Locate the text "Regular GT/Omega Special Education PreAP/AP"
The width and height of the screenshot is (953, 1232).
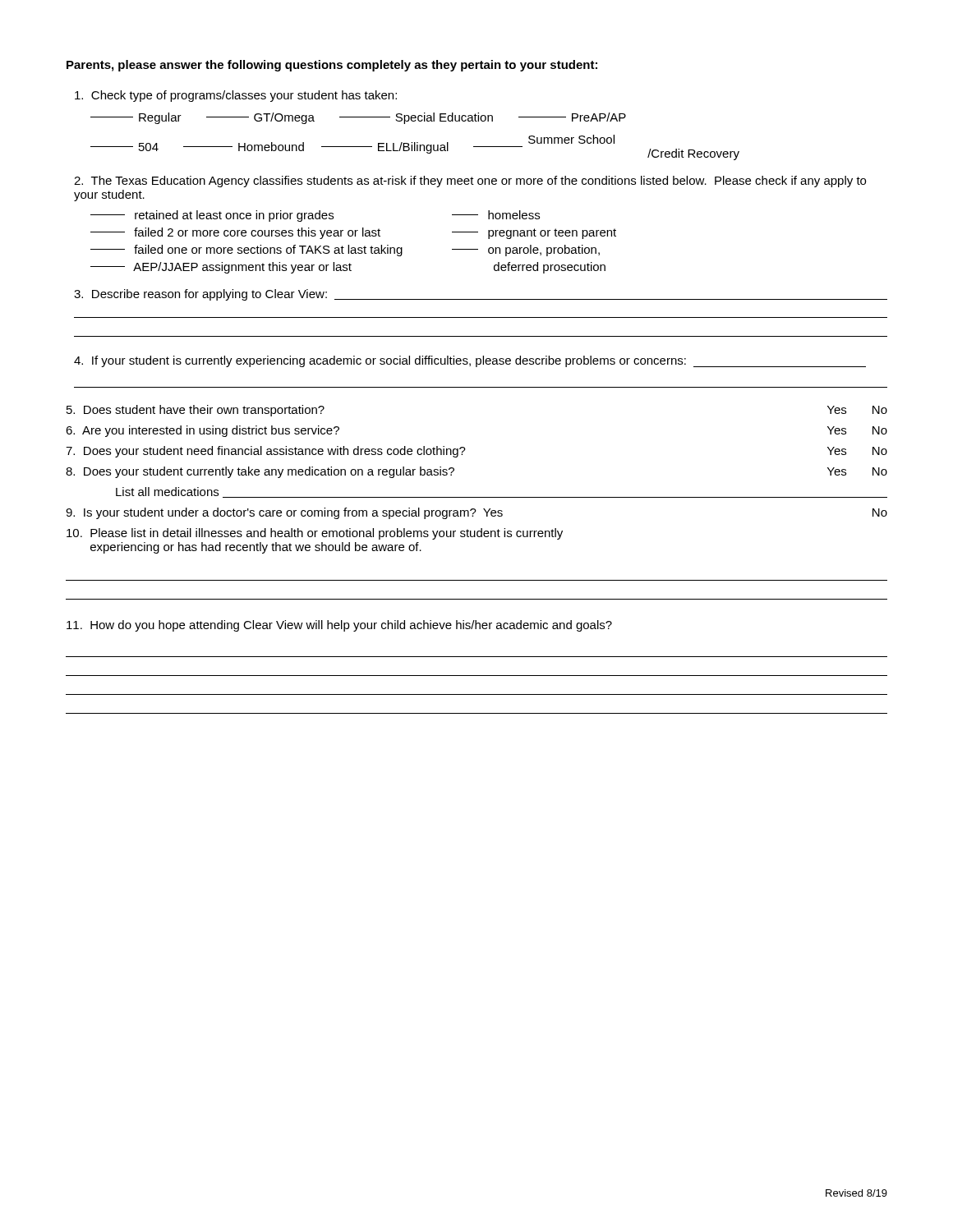tap(358, 117)
